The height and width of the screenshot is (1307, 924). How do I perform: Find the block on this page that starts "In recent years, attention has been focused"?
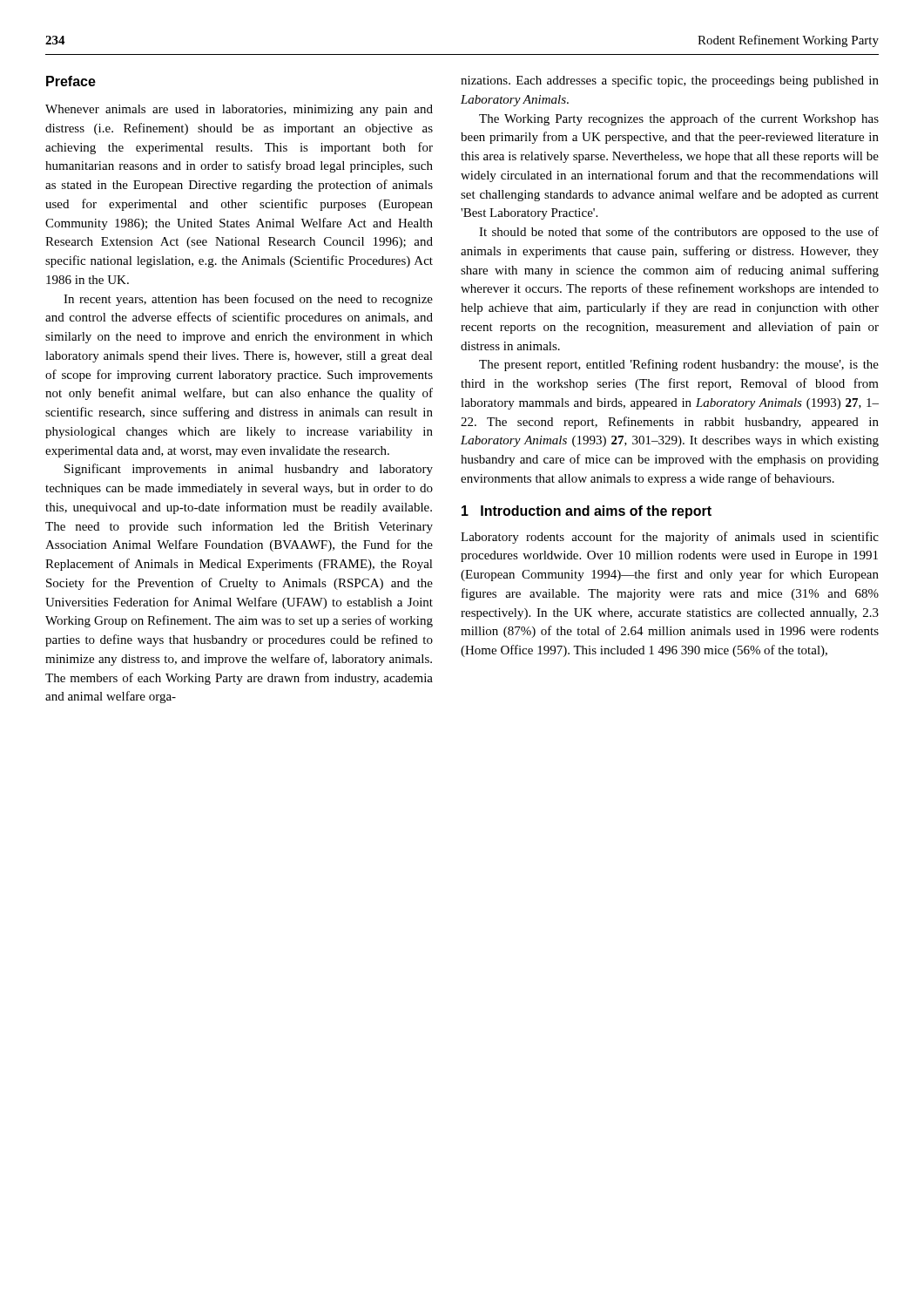click(239, 375)
